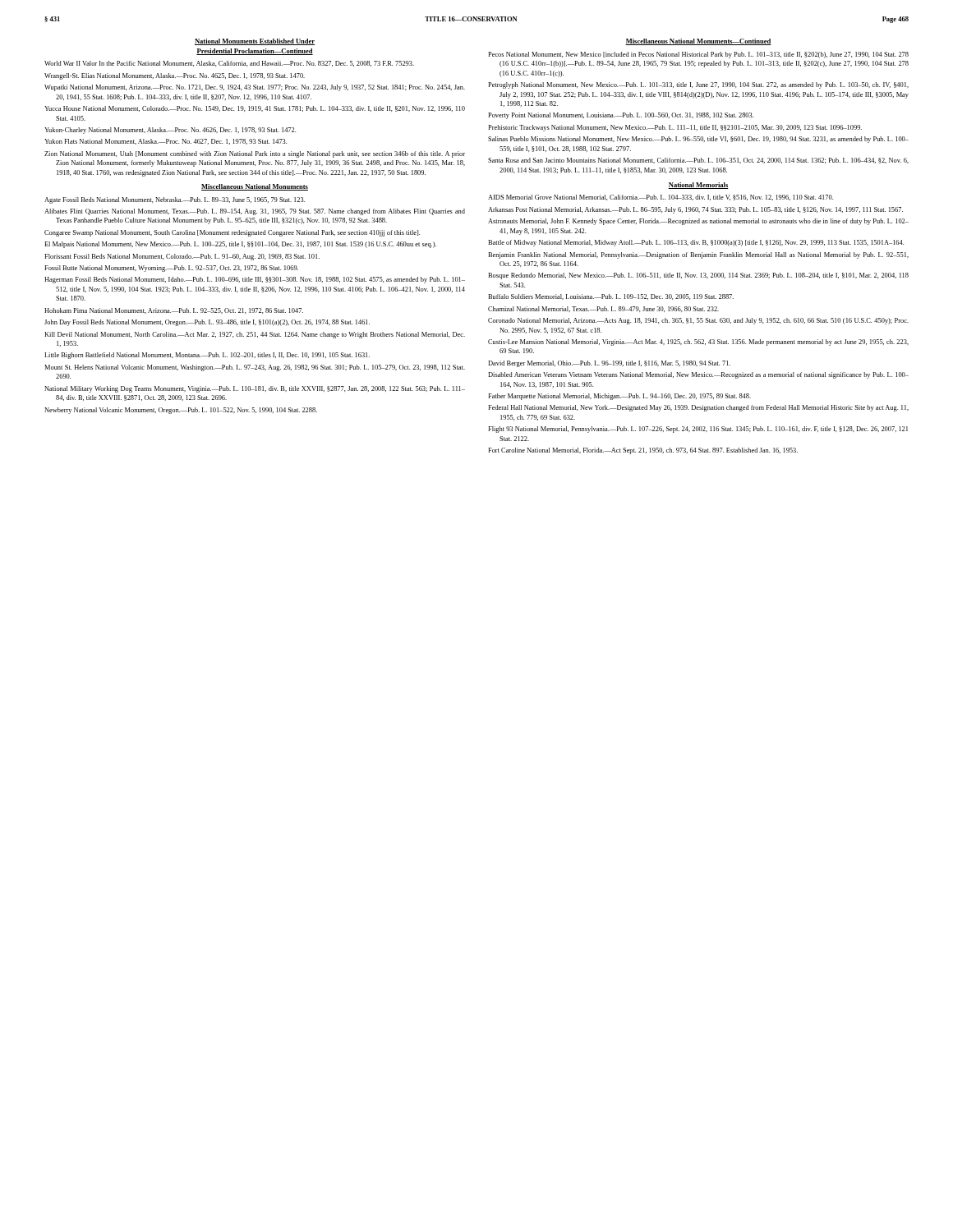
Task: Click on the list item that reads "Buffalo Soldiers Memorial, Louisiana.—Pub. L."
Action: 611,297
